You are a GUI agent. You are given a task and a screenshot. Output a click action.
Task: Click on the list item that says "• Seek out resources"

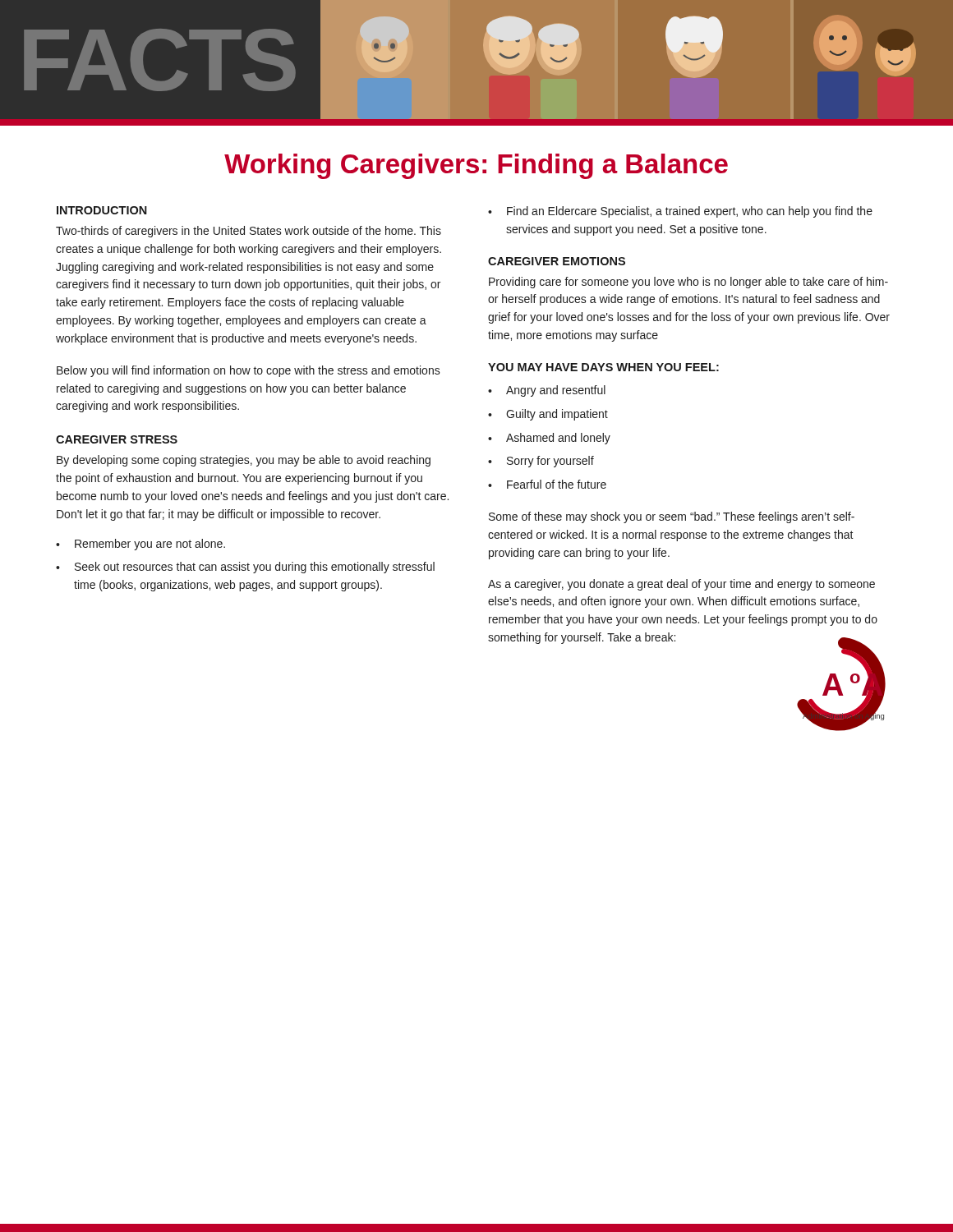pos(253,577)
